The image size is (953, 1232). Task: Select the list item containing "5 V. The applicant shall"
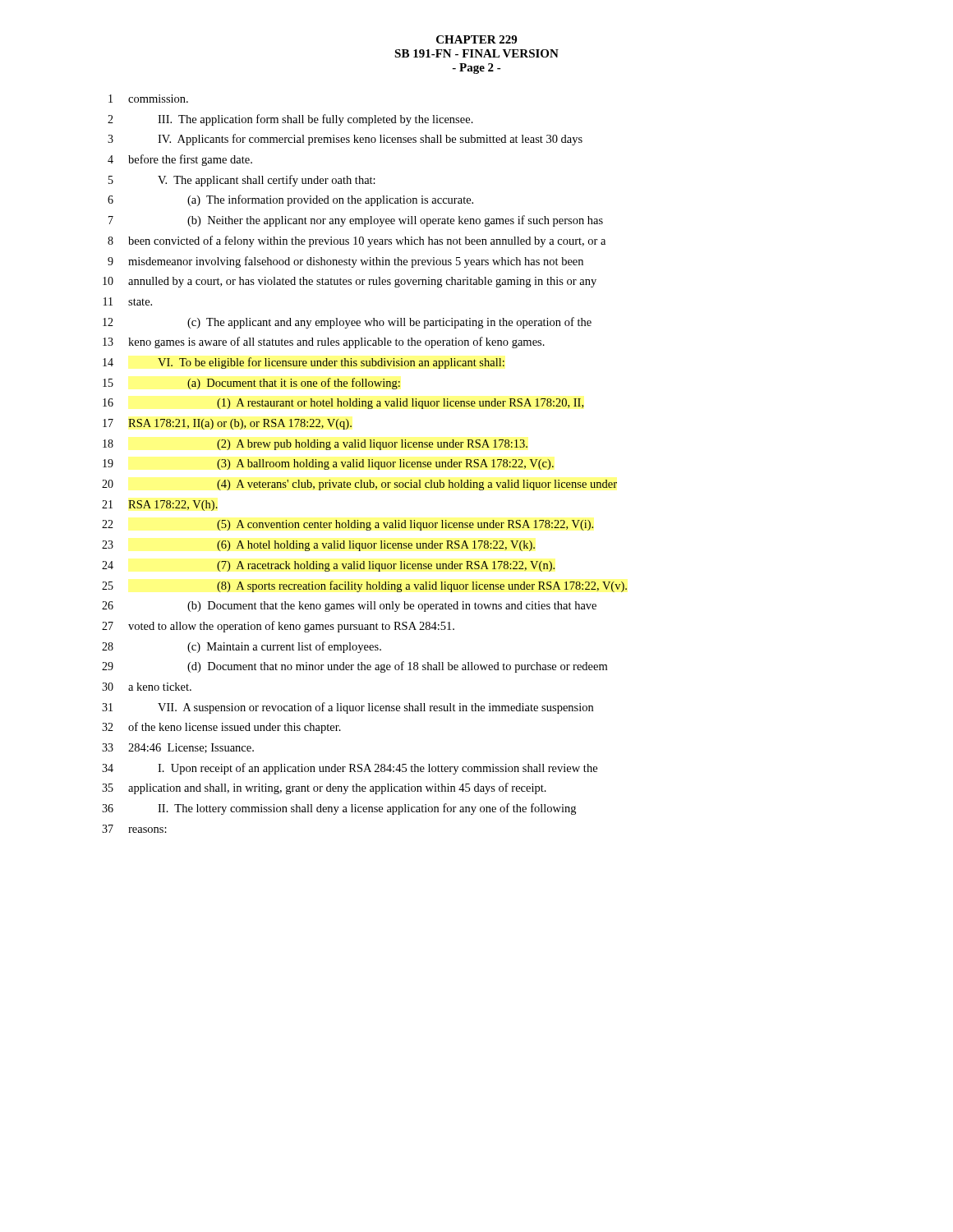242,181
